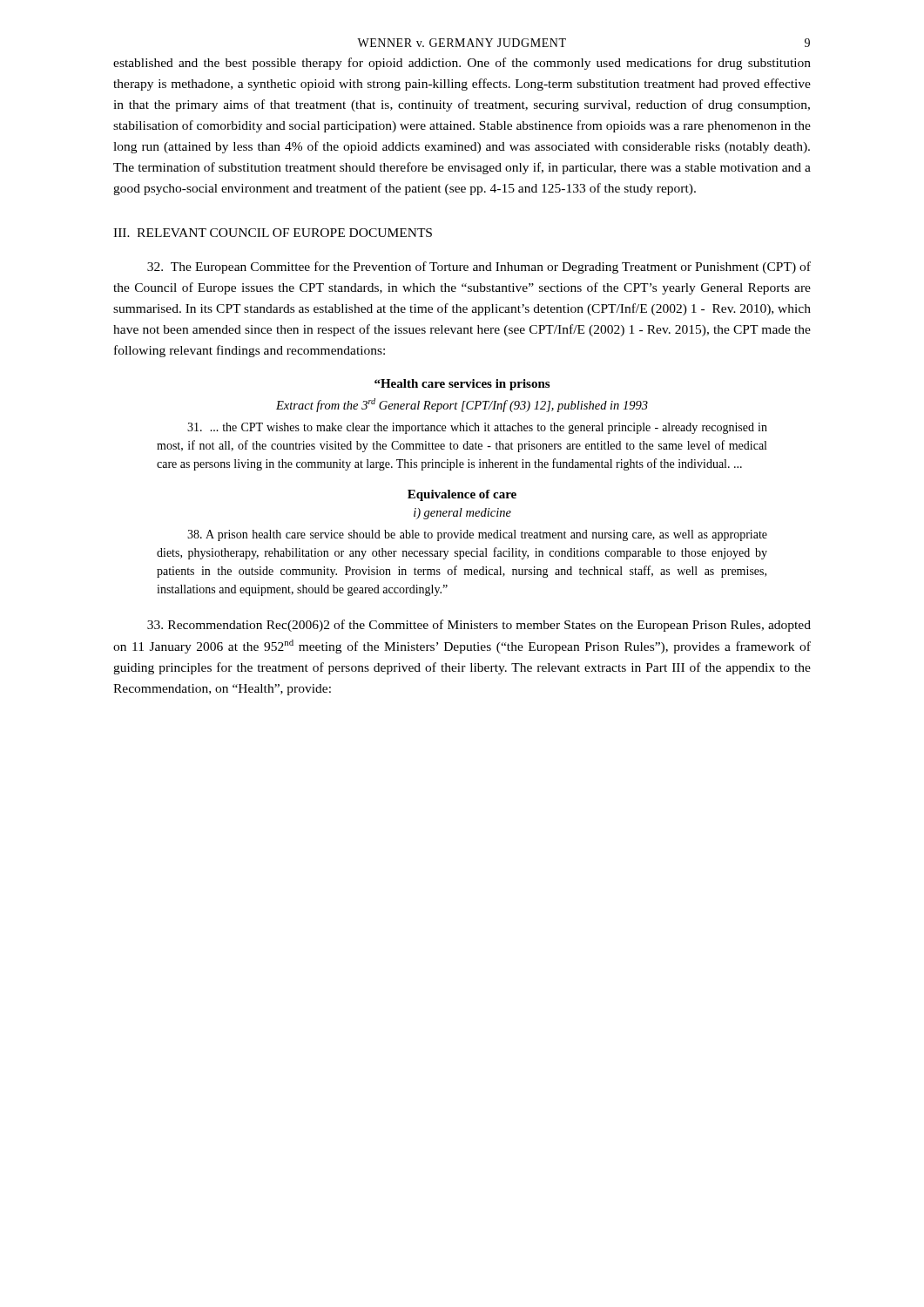This screenshot has height=1307, width=924.
Task: Find the passage starting "The European Committee"
Action: [x=462, y=308]
